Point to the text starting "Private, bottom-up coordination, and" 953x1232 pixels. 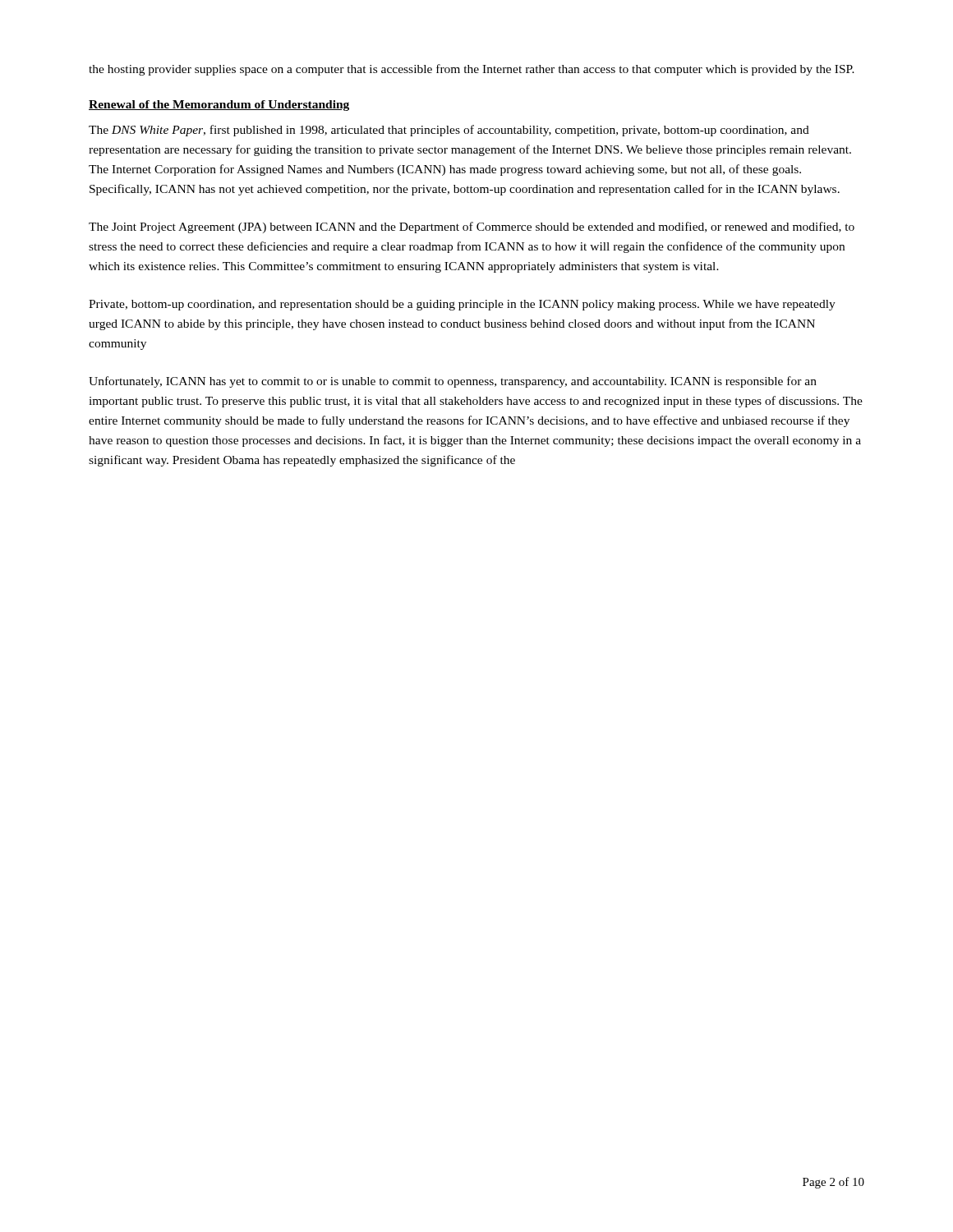coord(462,323)
